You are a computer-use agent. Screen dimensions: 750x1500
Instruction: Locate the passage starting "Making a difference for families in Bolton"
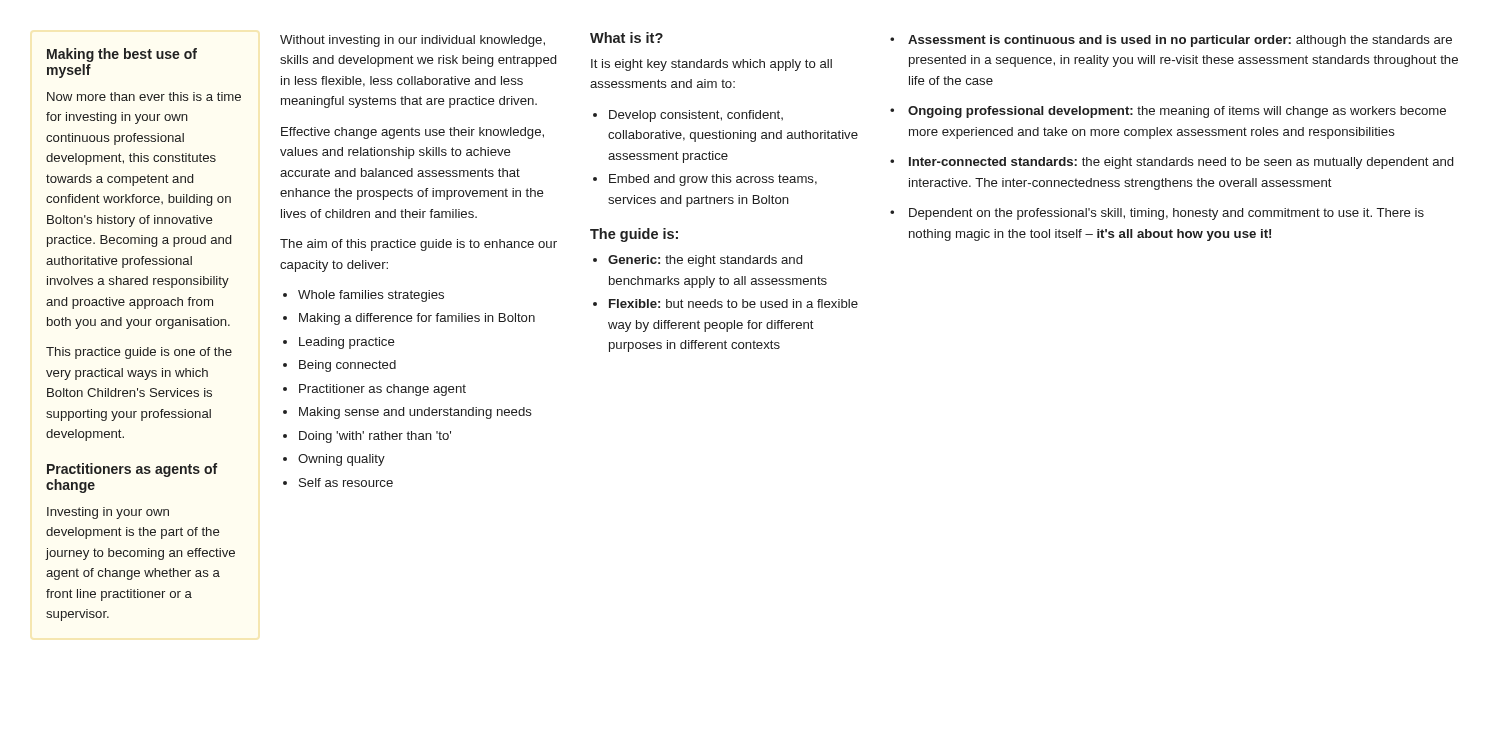point(417,318)
